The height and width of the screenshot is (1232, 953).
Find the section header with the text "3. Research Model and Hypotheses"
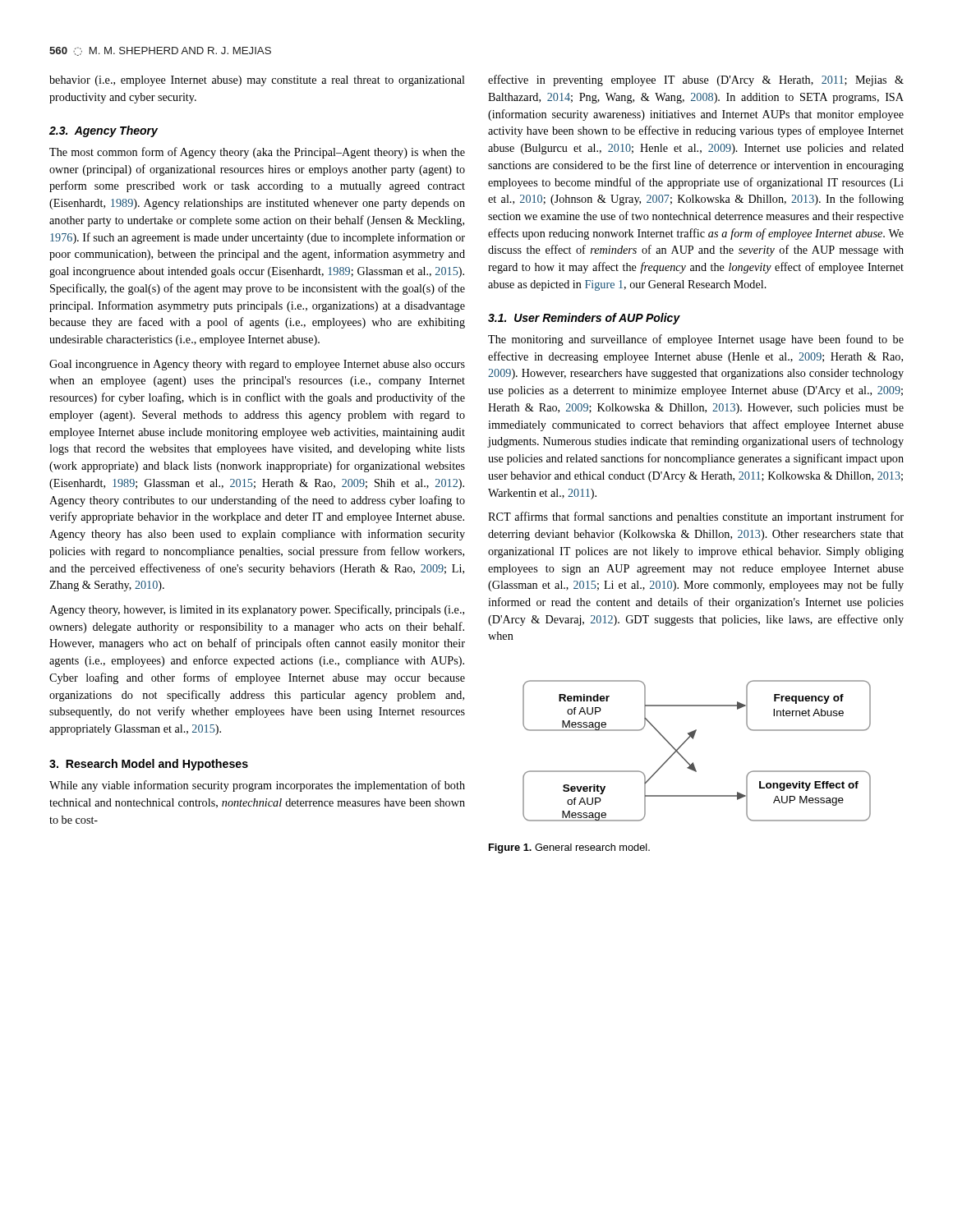(149, 764)
